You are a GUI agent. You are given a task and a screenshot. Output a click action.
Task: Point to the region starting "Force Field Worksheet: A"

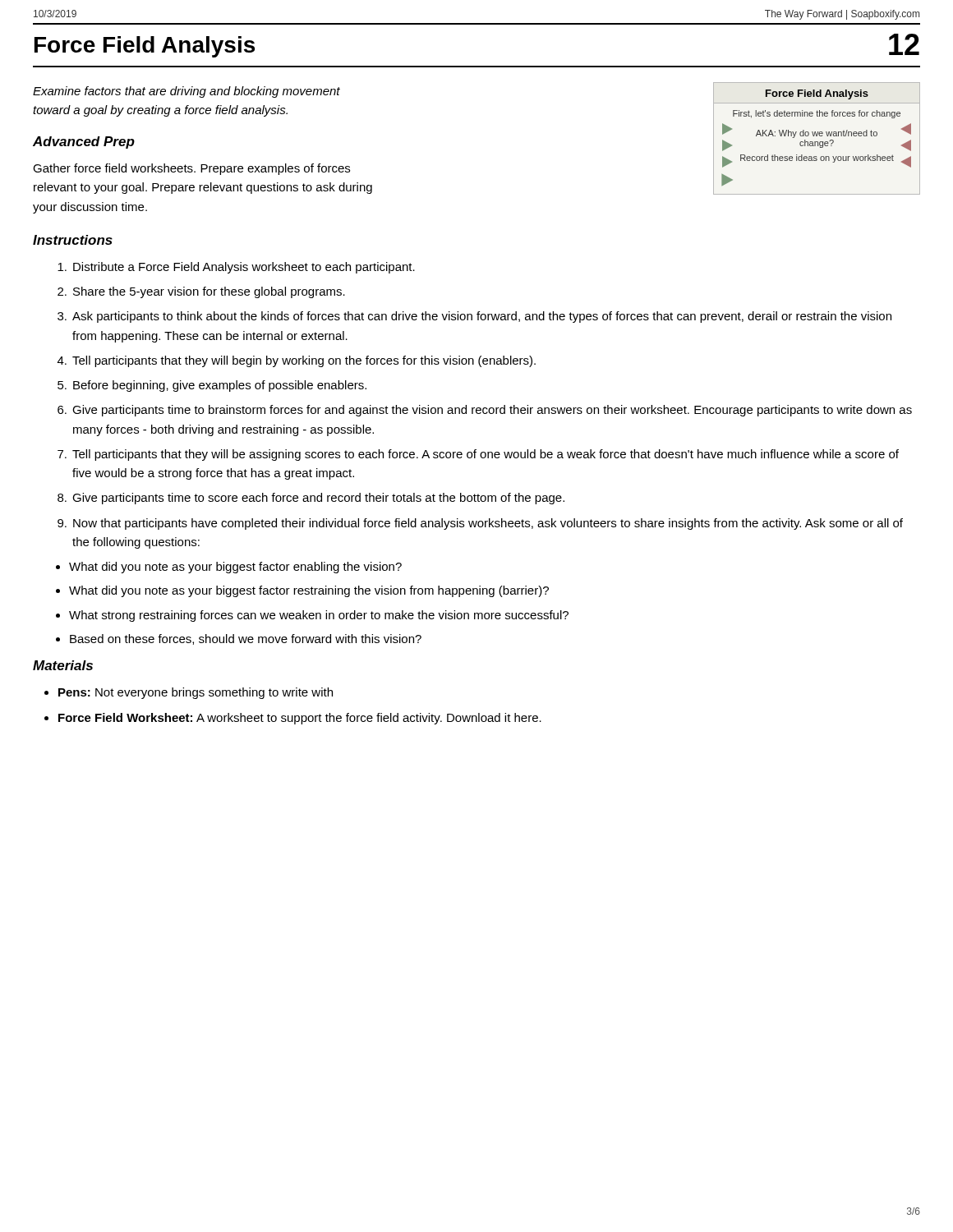[300, 718]
